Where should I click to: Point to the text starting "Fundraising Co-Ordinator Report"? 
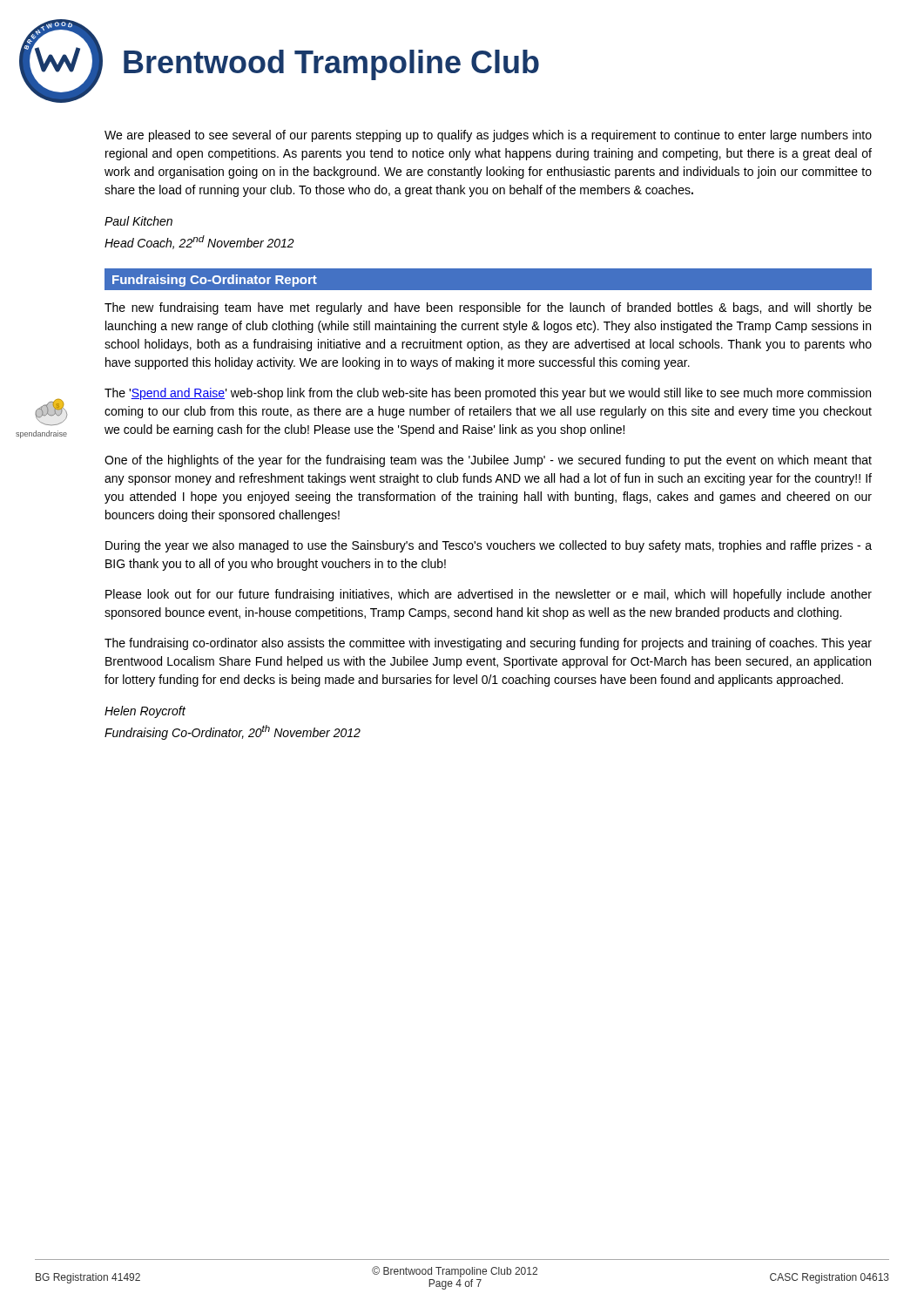[x=214, y=280]
